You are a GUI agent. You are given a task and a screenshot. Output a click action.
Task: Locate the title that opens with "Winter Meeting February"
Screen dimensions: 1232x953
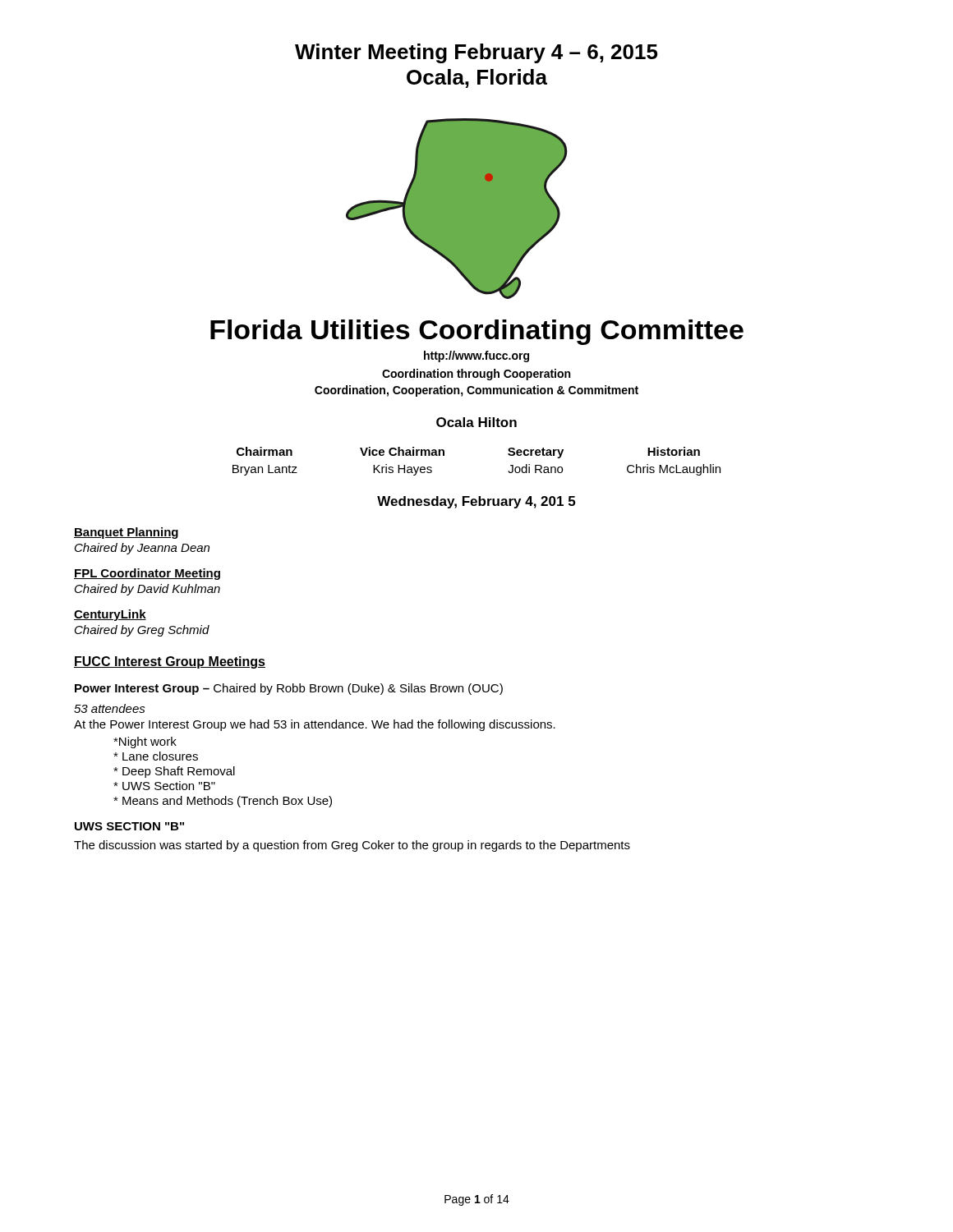click(x=476, y=65)
